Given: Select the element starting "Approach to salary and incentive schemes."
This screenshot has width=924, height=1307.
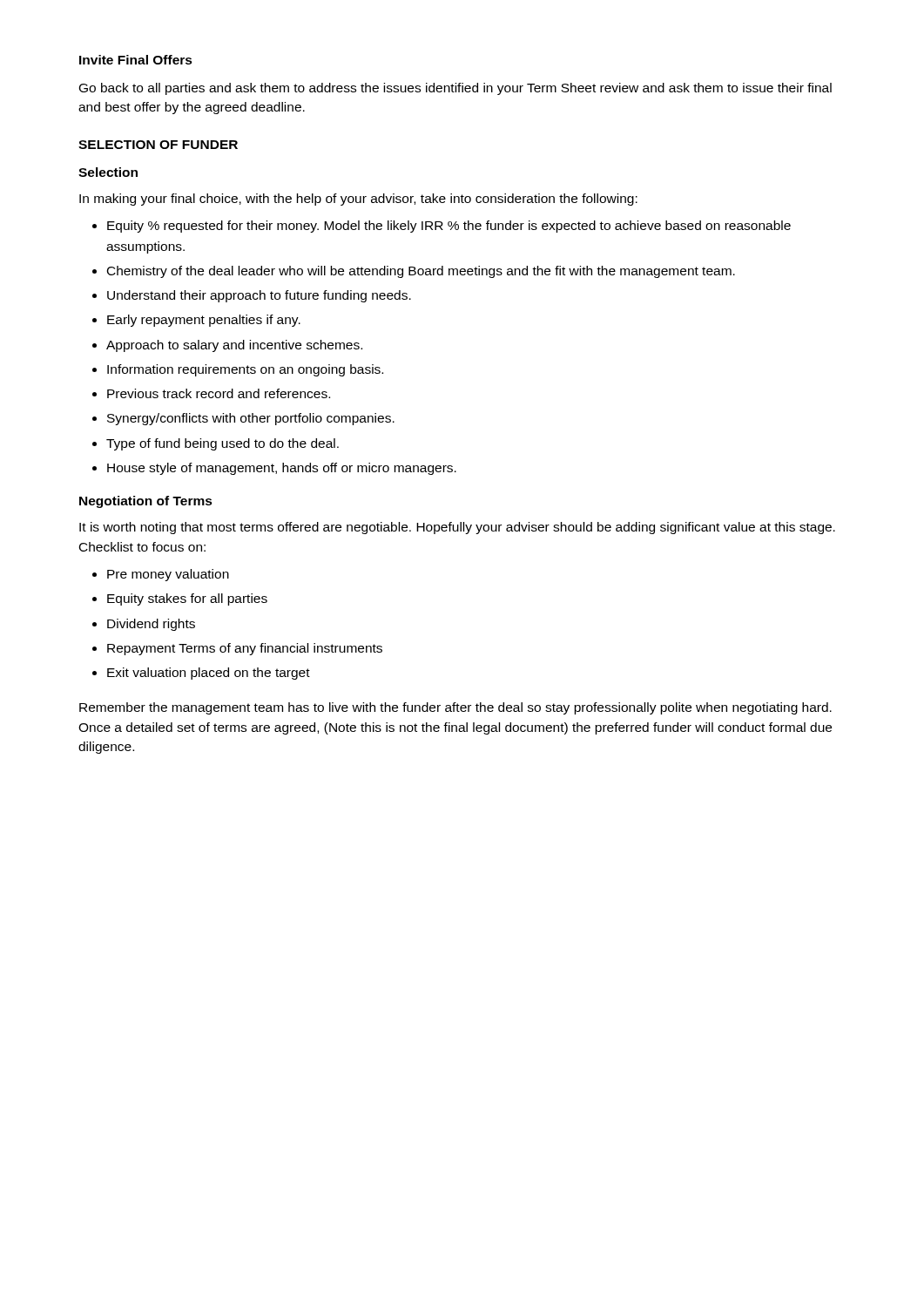Looking at the screenshot, I should point(235,344).
